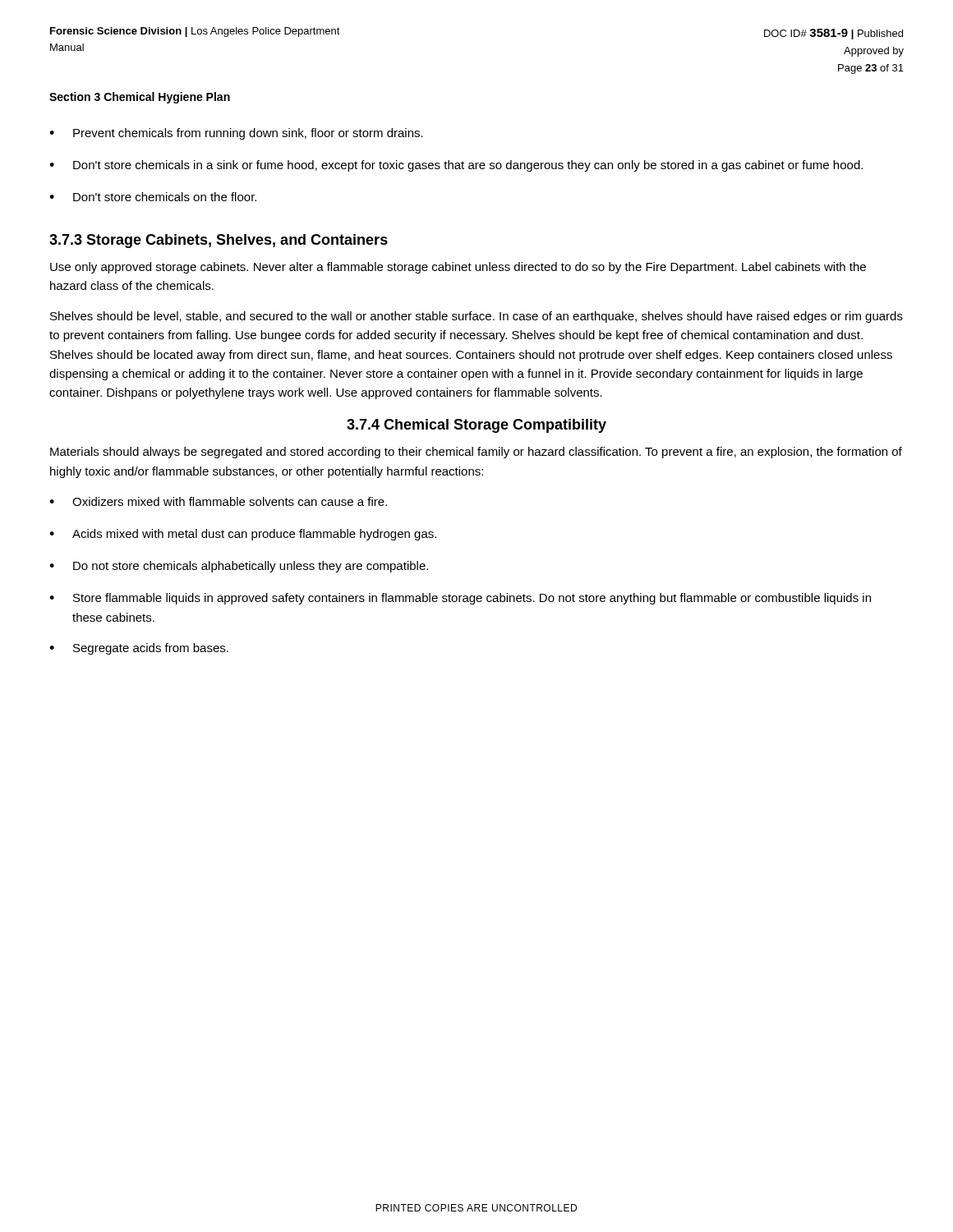
Task: Where is the passage that starts "• Don't store chemicals in a sink"?
Action: pyautogui.click(x=476, y=166)
